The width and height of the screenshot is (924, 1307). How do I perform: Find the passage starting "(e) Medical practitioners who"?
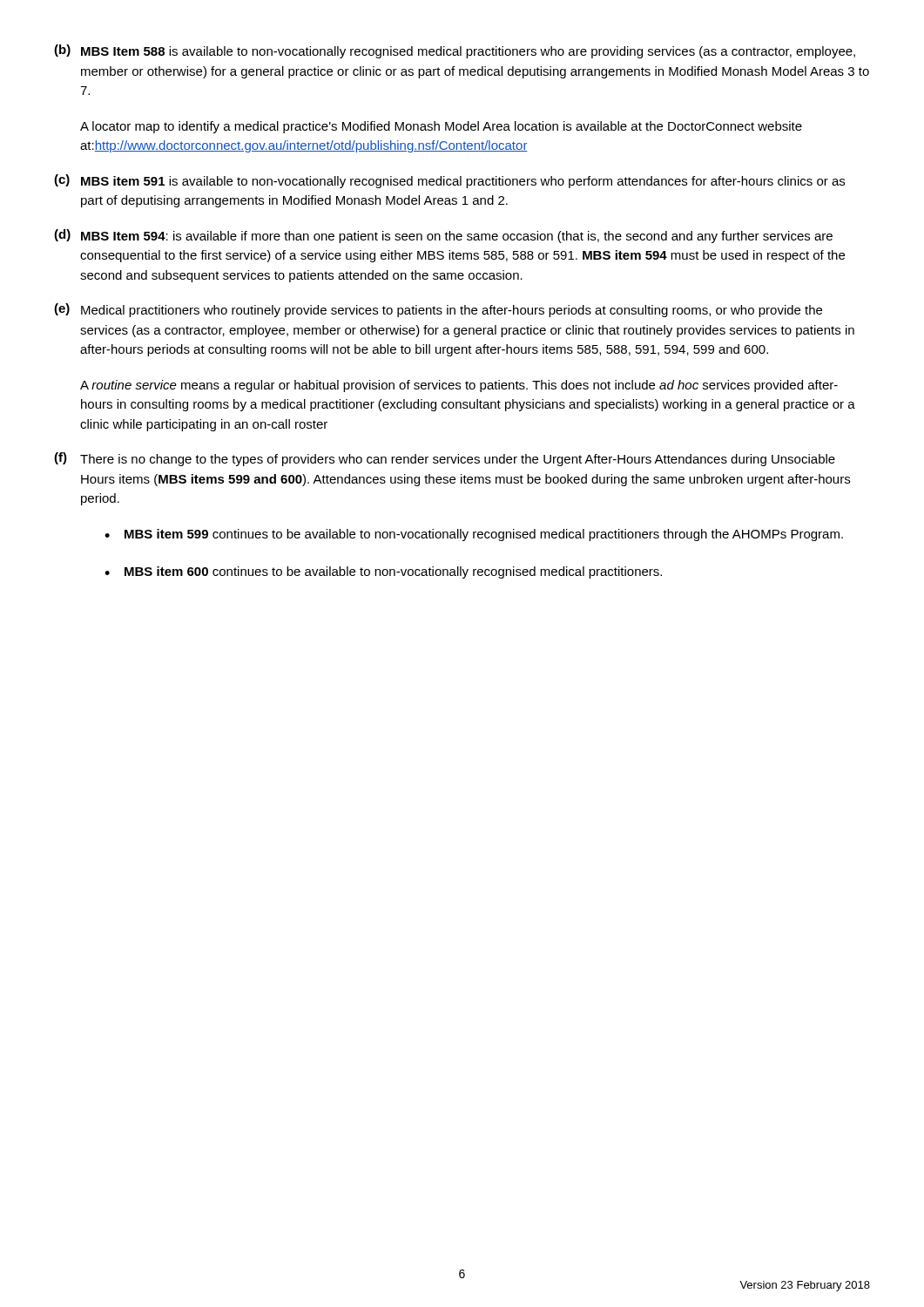(x=462, y=330)
